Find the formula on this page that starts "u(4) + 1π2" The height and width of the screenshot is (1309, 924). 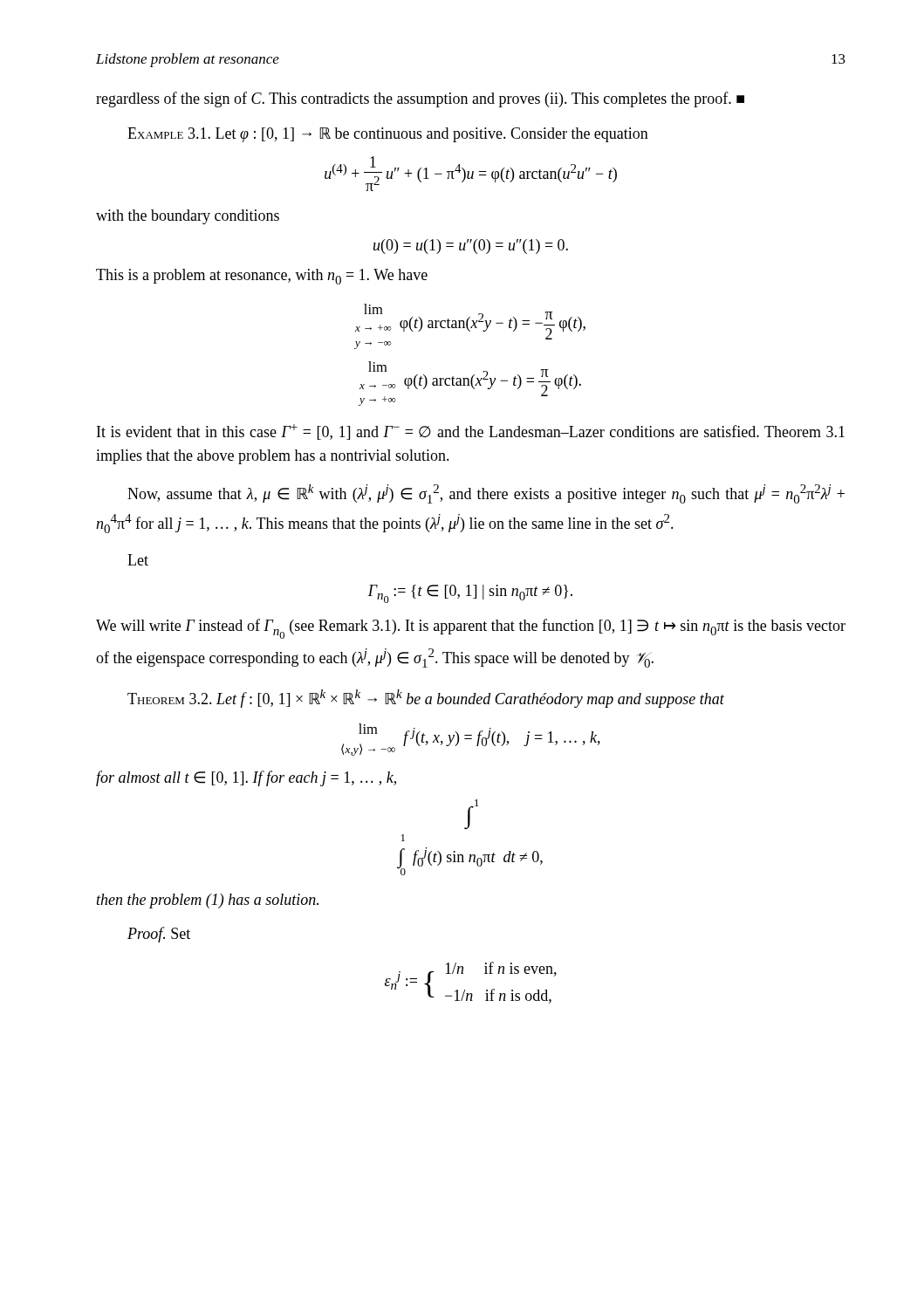(471, 175)
